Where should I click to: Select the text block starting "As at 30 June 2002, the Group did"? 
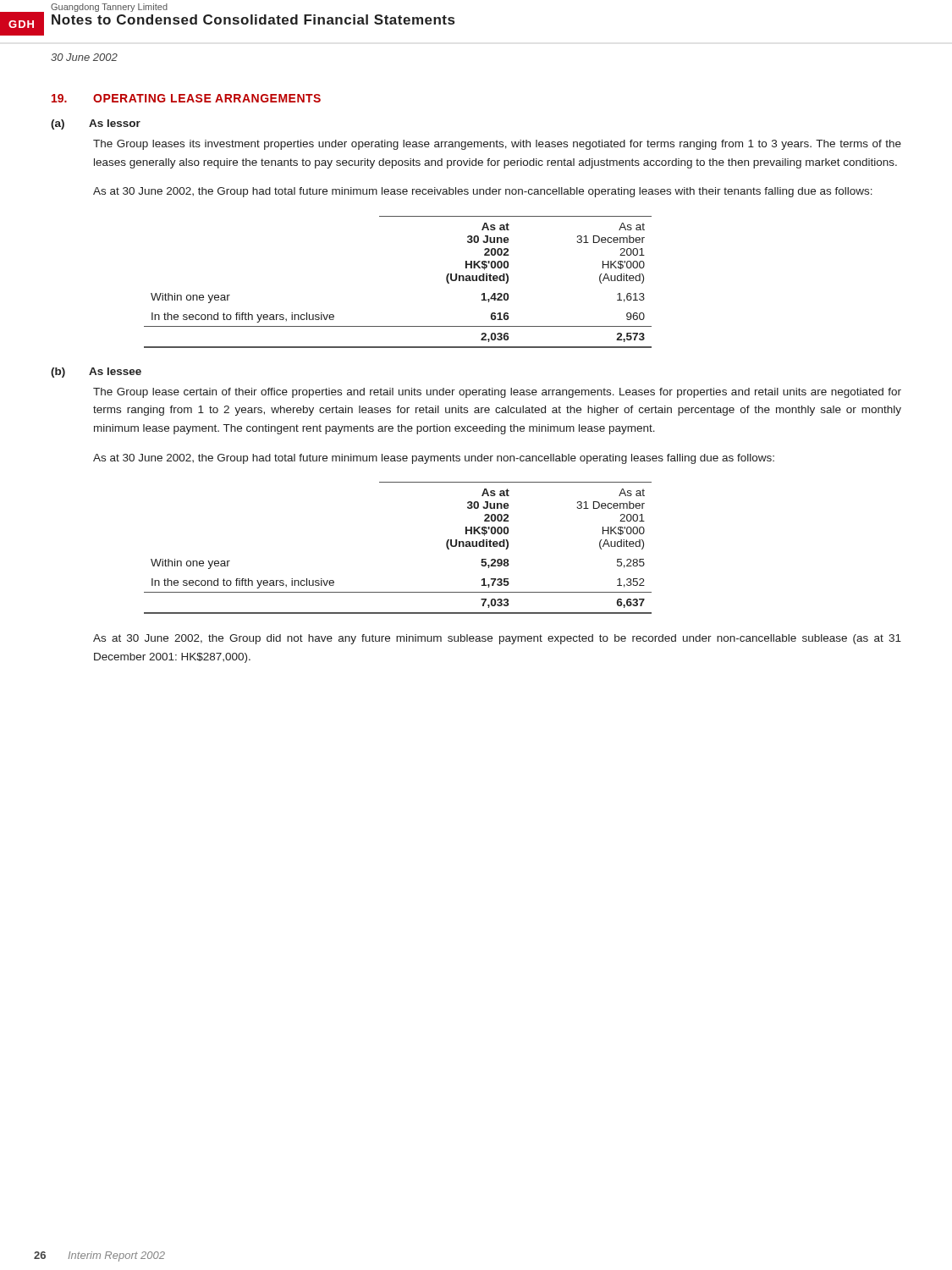(497, 647)
